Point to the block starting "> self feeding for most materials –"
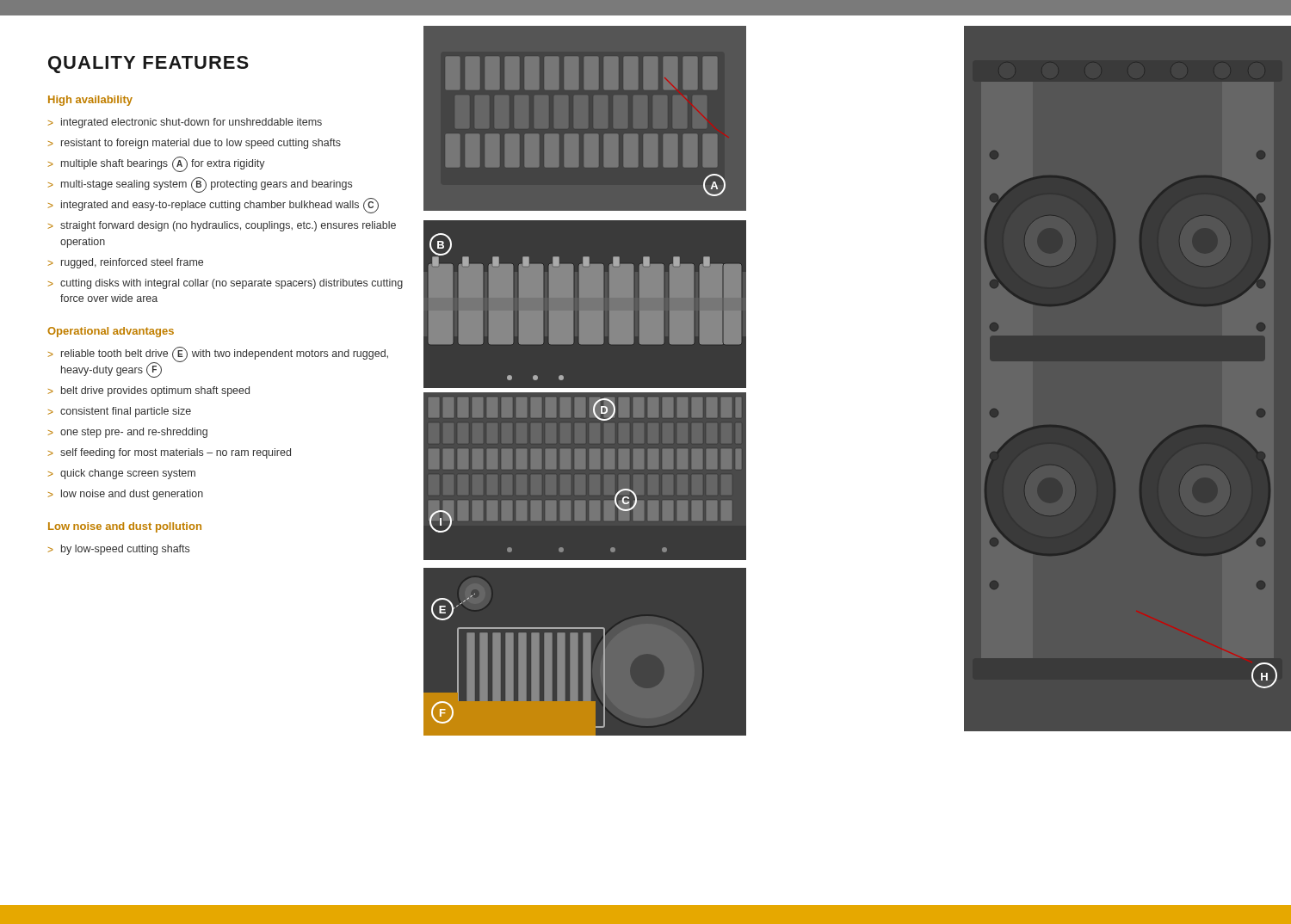This screenshot has height=924, width=1291. [232, 453]
